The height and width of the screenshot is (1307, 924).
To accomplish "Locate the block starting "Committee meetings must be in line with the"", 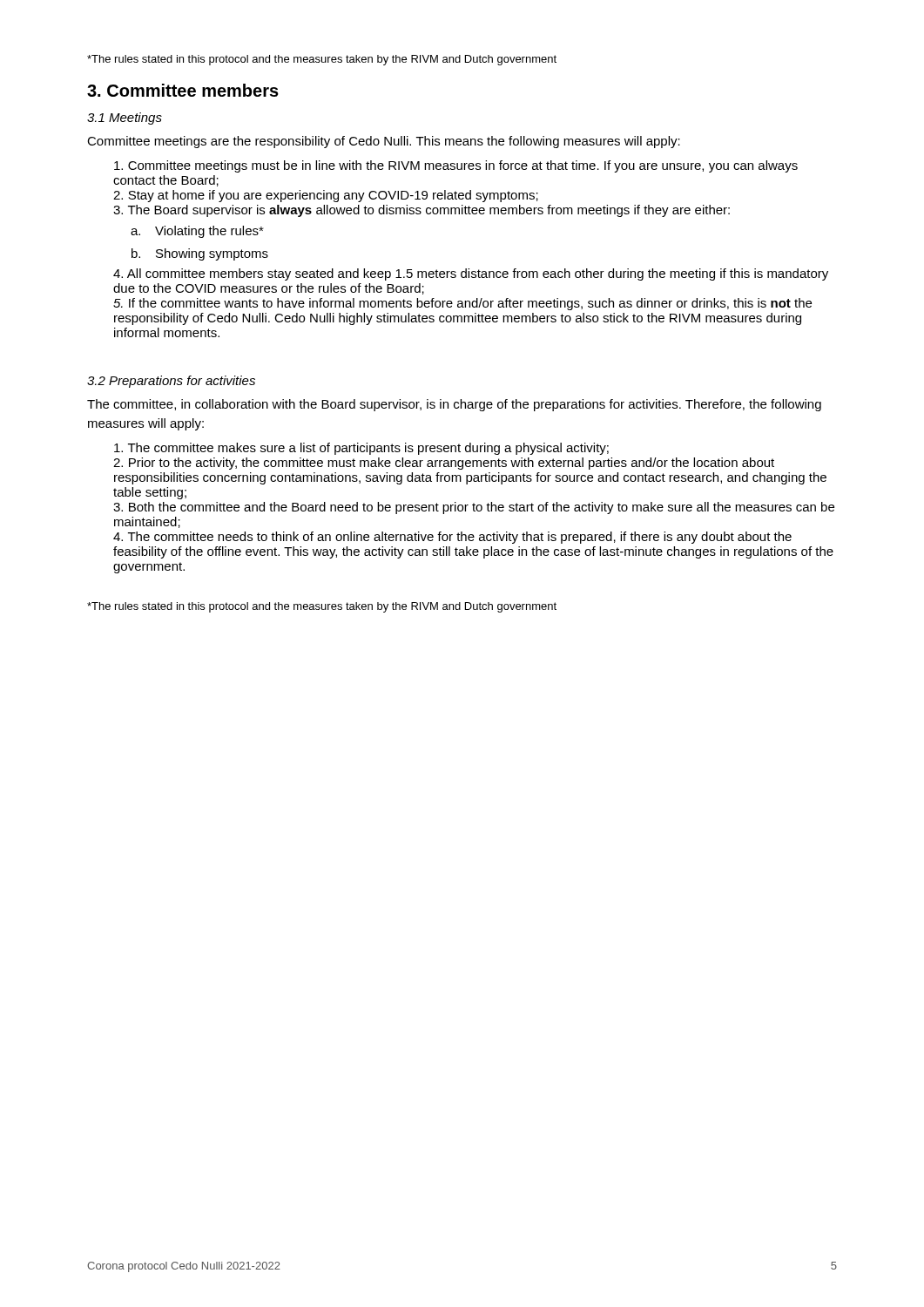I will click(x=475, y=172).
